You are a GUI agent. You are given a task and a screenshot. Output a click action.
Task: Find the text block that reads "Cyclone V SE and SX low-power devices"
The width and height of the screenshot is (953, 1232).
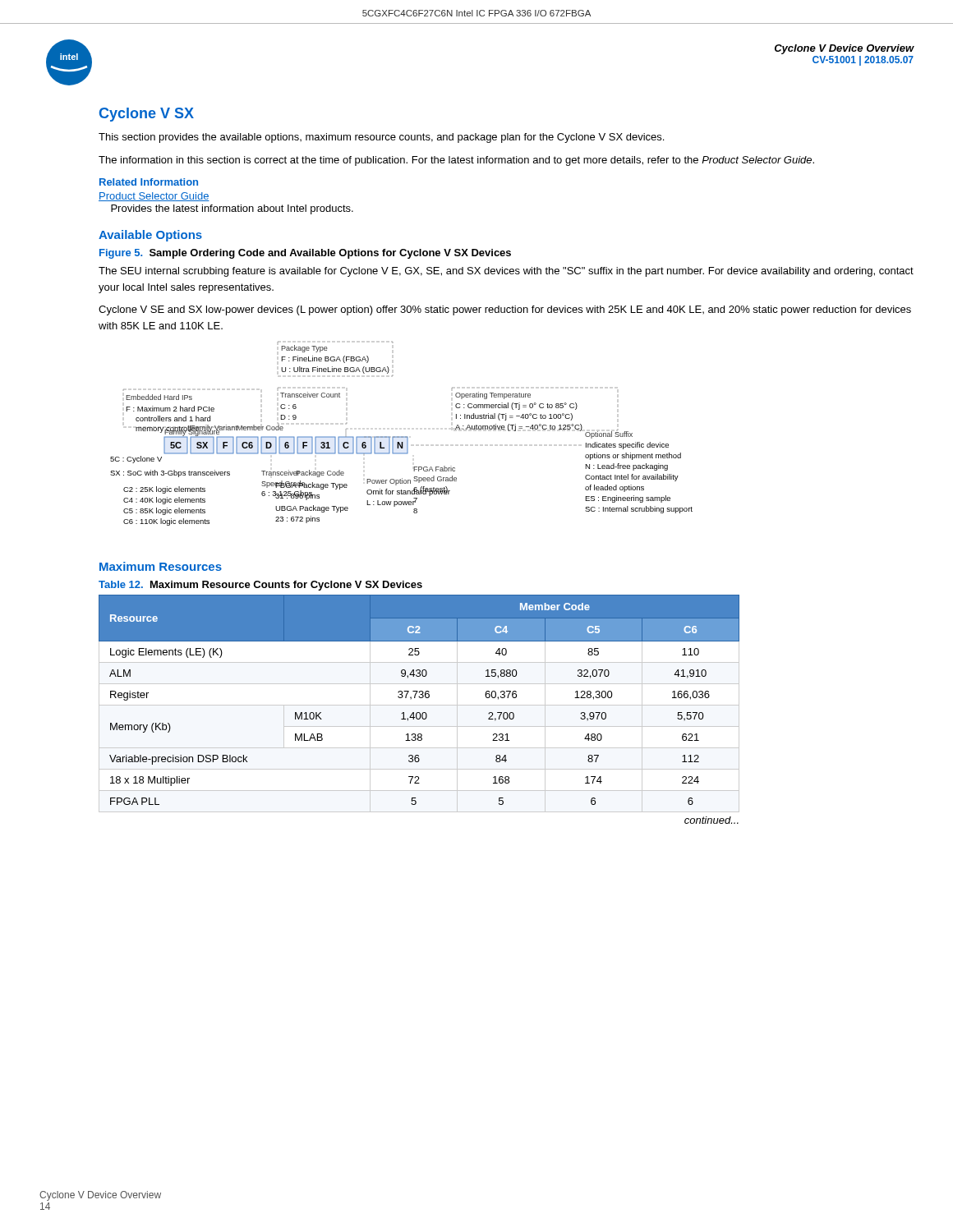click(x=505, y=317)
